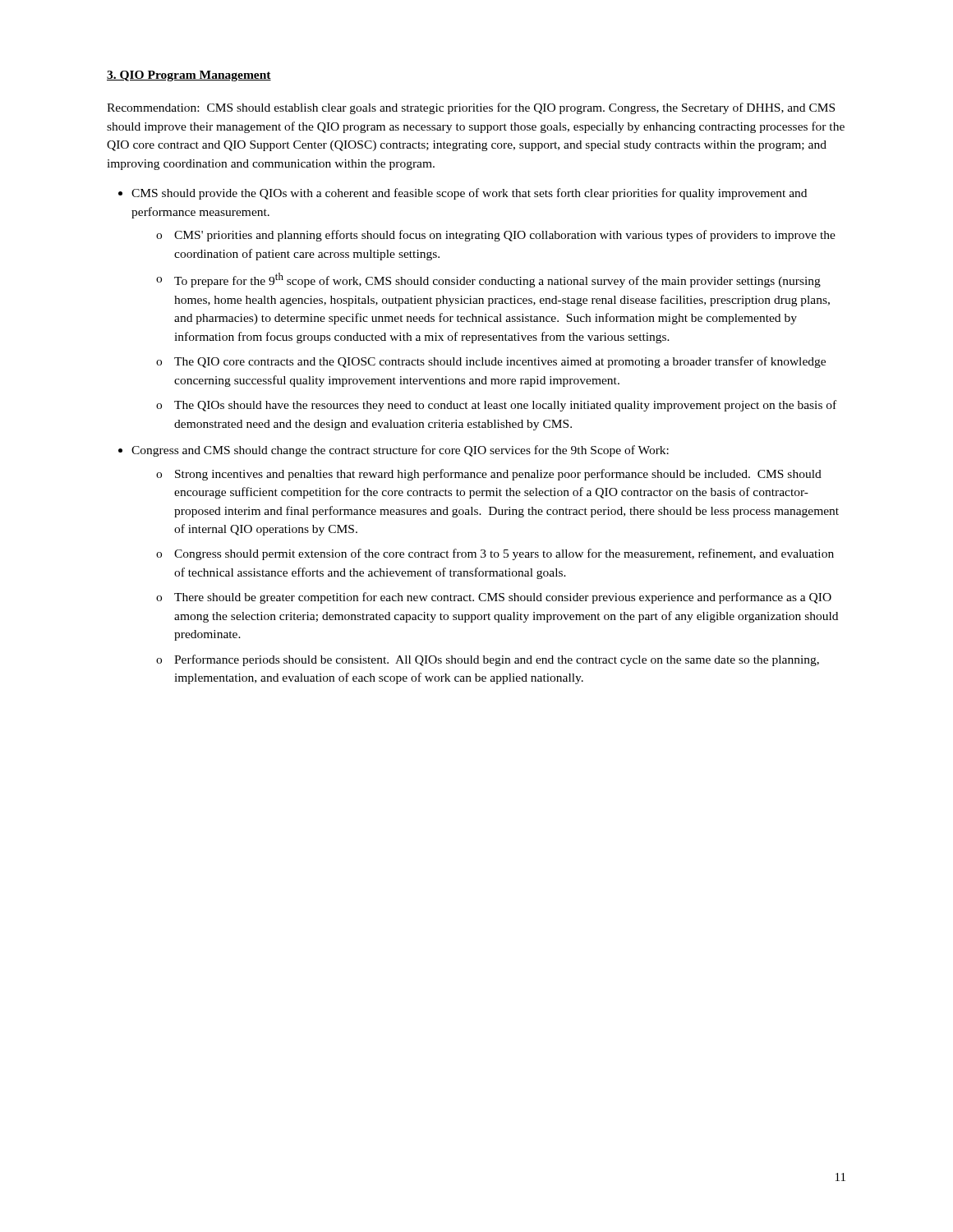Find the list item with the text "oCMS' priorities and planning efforts should"
The image size is (953, 1232).
[x=501, y=245]
